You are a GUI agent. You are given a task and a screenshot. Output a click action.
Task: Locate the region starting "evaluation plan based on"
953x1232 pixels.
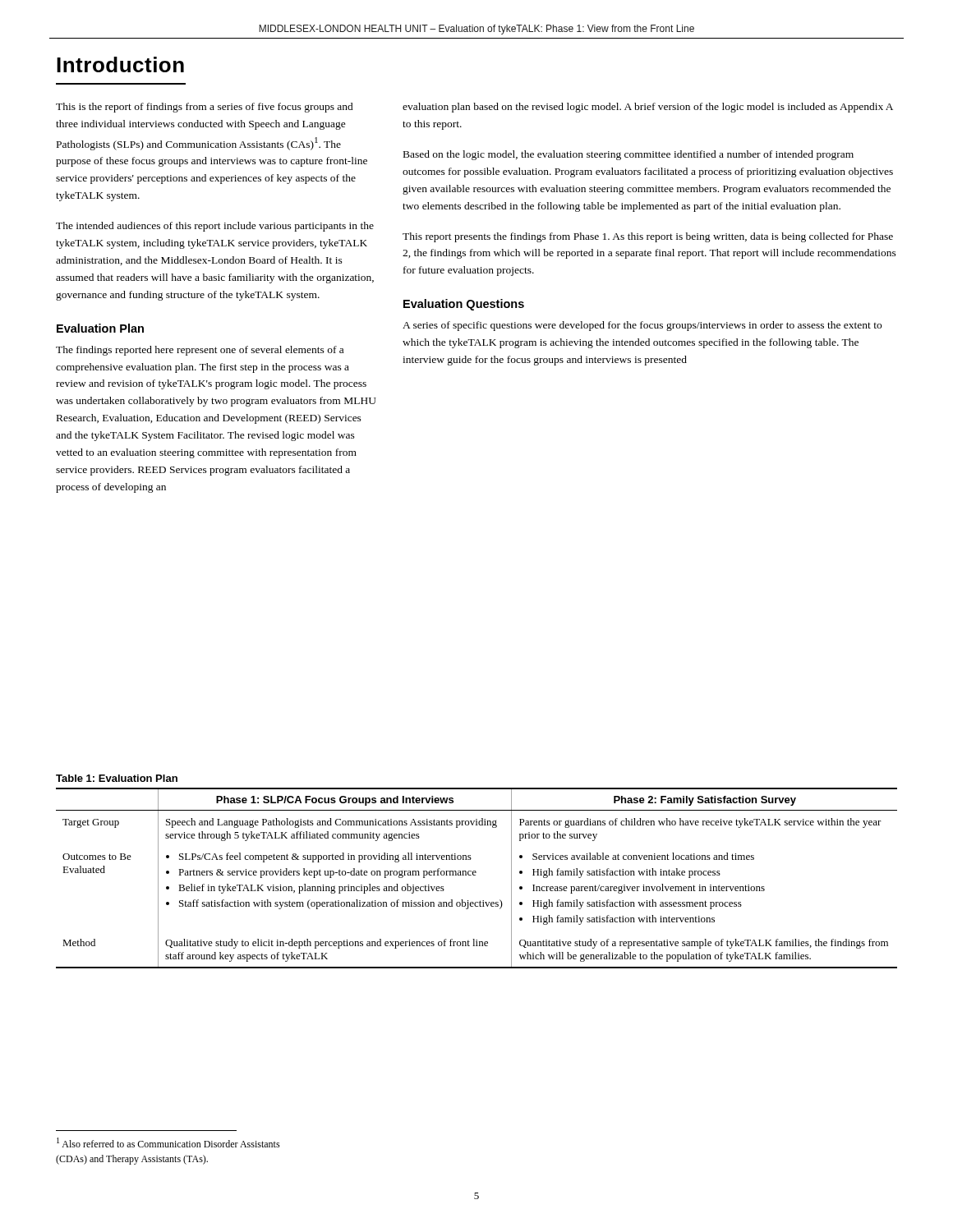648,115
